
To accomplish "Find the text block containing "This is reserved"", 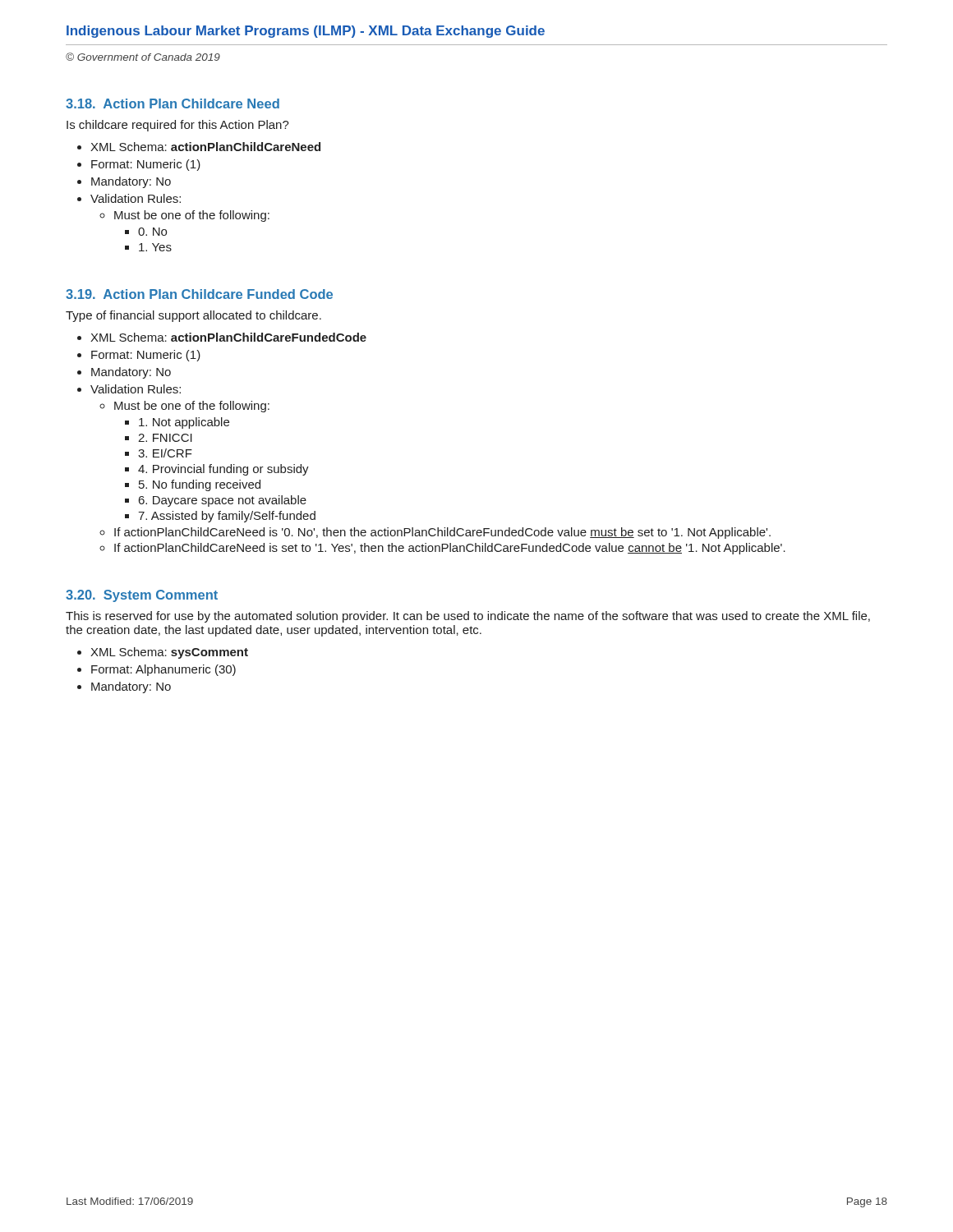I will coord(468,623).
